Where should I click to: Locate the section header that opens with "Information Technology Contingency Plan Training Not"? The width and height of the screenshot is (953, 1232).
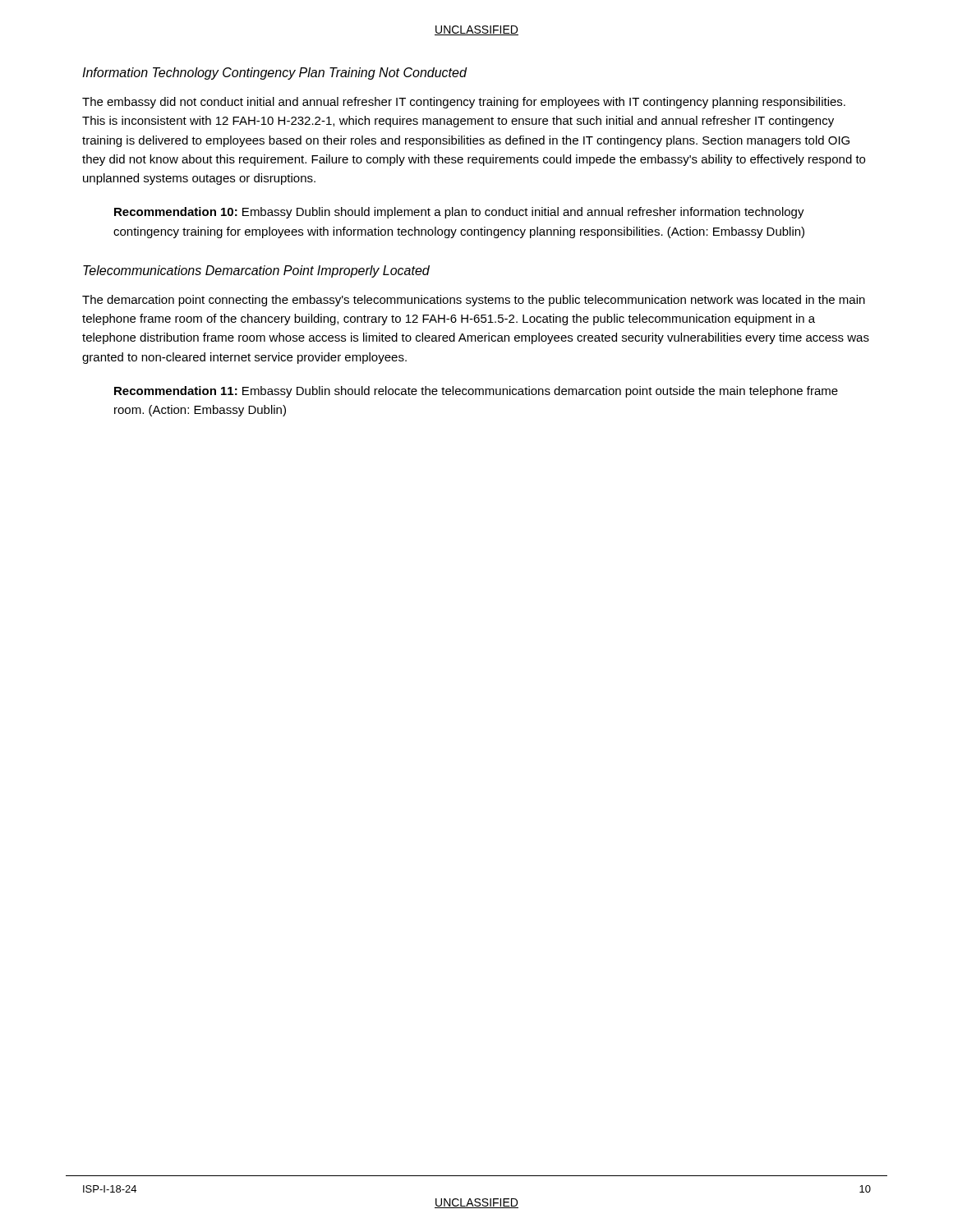tap(274, 73)
